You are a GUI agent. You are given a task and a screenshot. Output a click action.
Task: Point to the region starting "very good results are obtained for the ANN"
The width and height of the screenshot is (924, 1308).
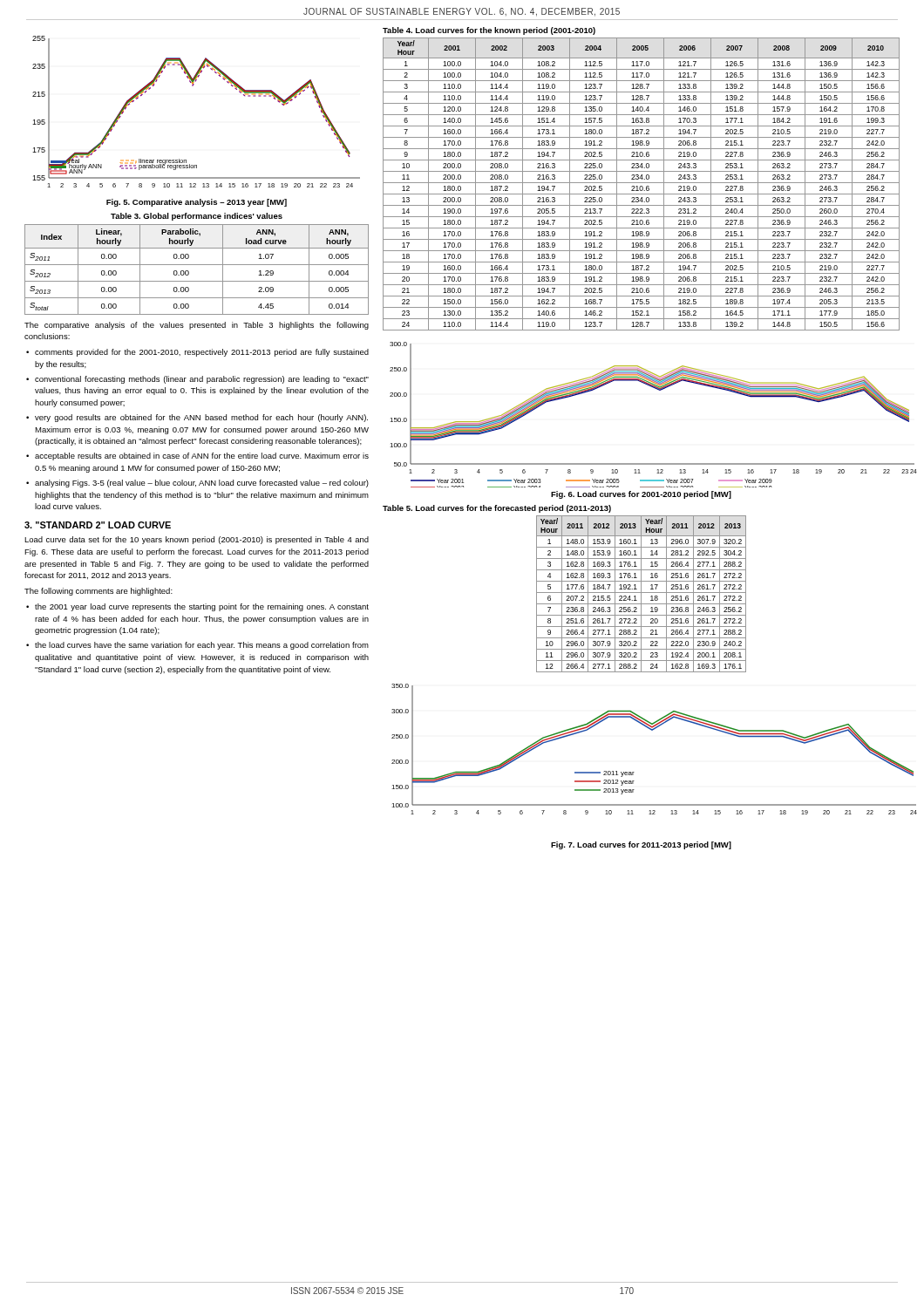click(x=202, y=429)
